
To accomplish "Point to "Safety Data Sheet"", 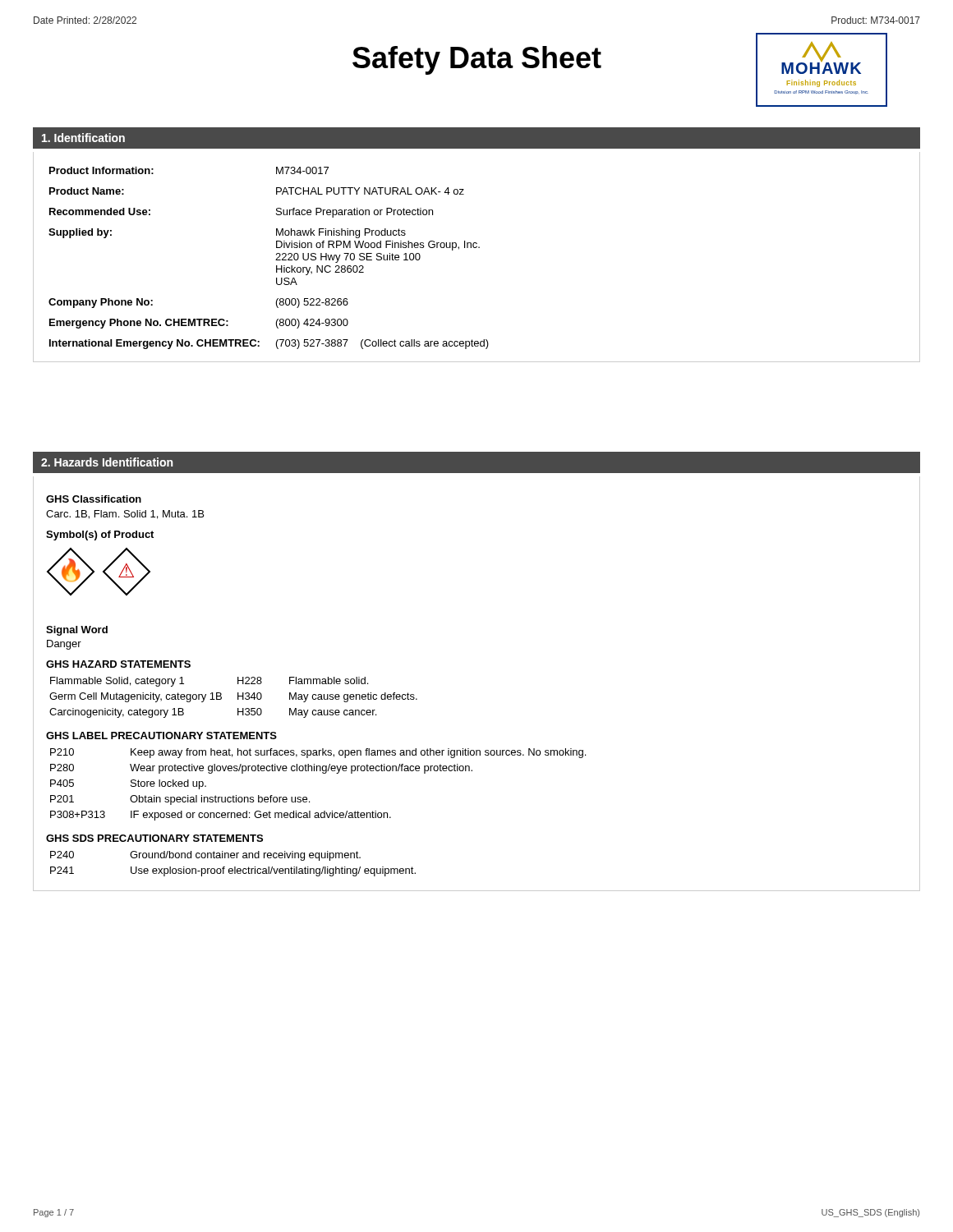I will (476, 58).
